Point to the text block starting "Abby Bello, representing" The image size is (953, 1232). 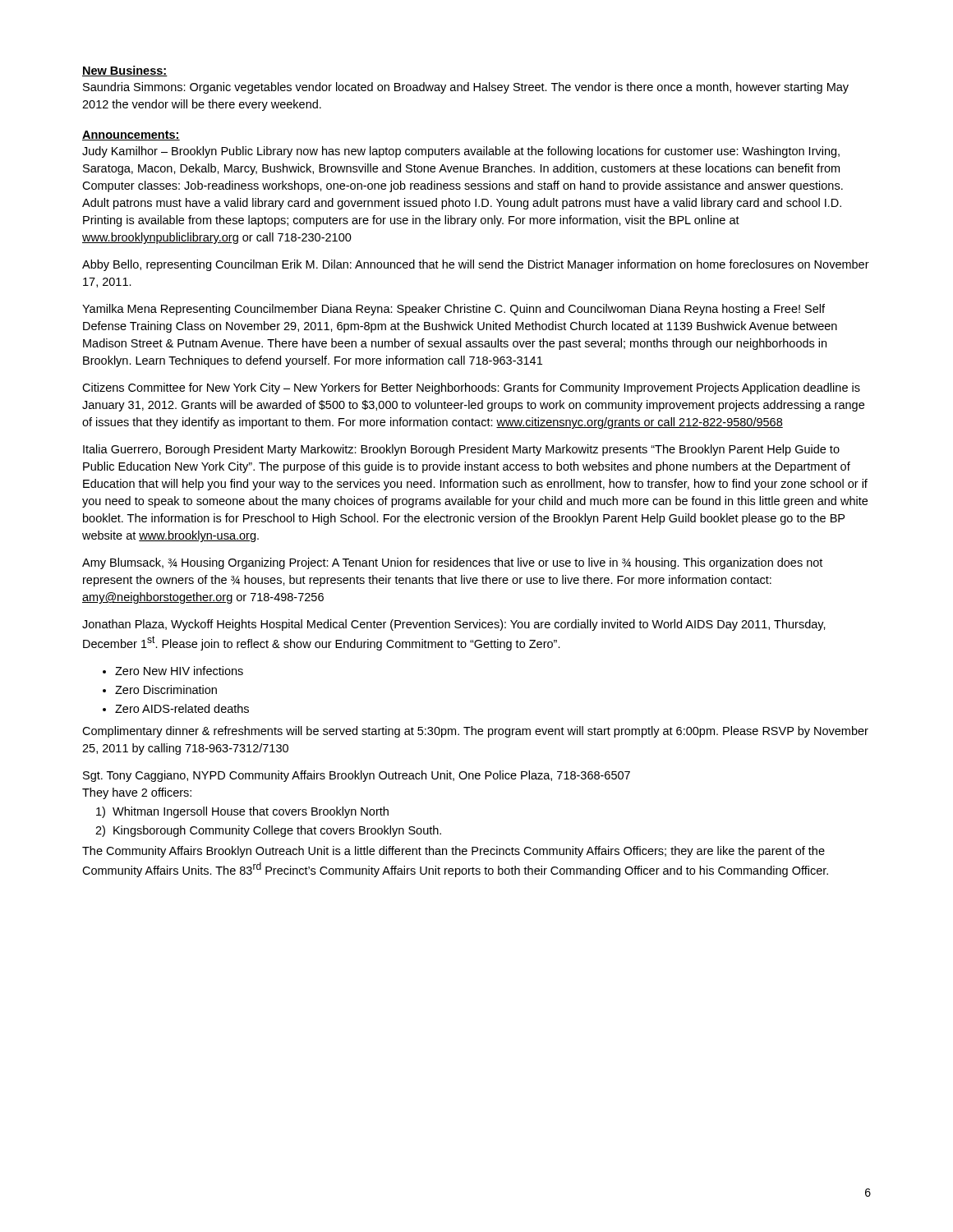click(x=475, y=273)
